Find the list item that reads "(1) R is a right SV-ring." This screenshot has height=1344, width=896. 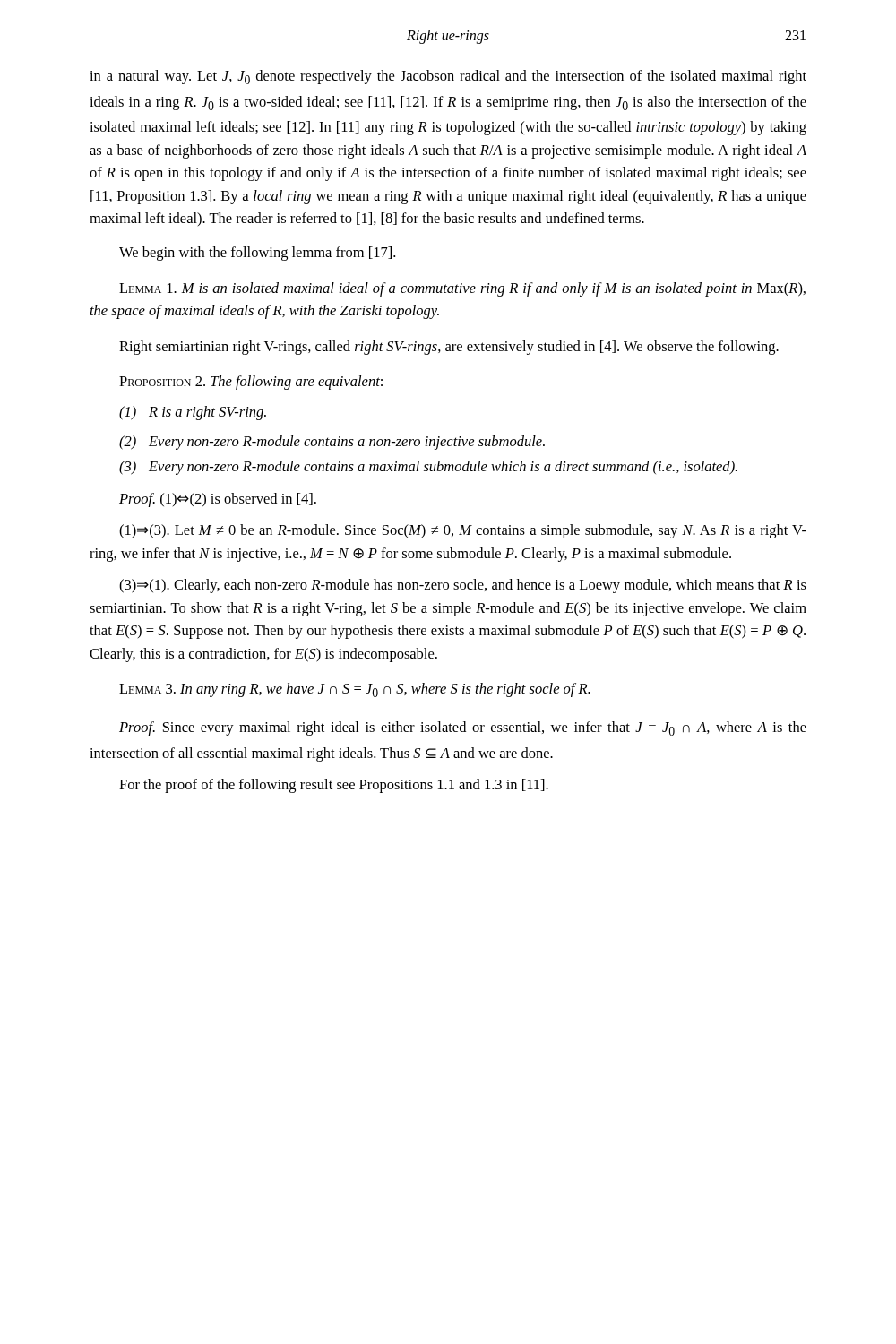coord(193,413)
